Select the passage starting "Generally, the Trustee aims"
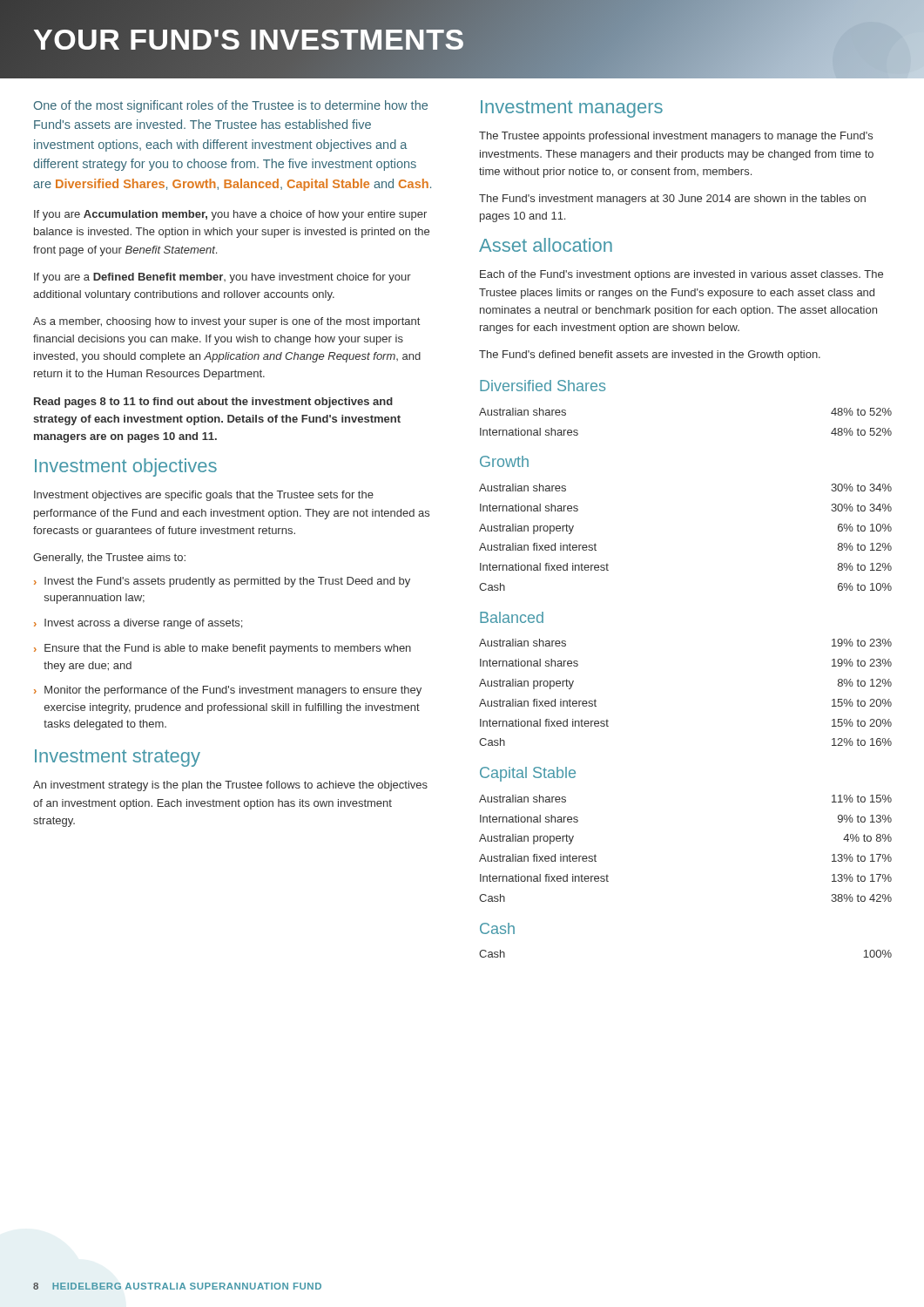 click(110, 557)
